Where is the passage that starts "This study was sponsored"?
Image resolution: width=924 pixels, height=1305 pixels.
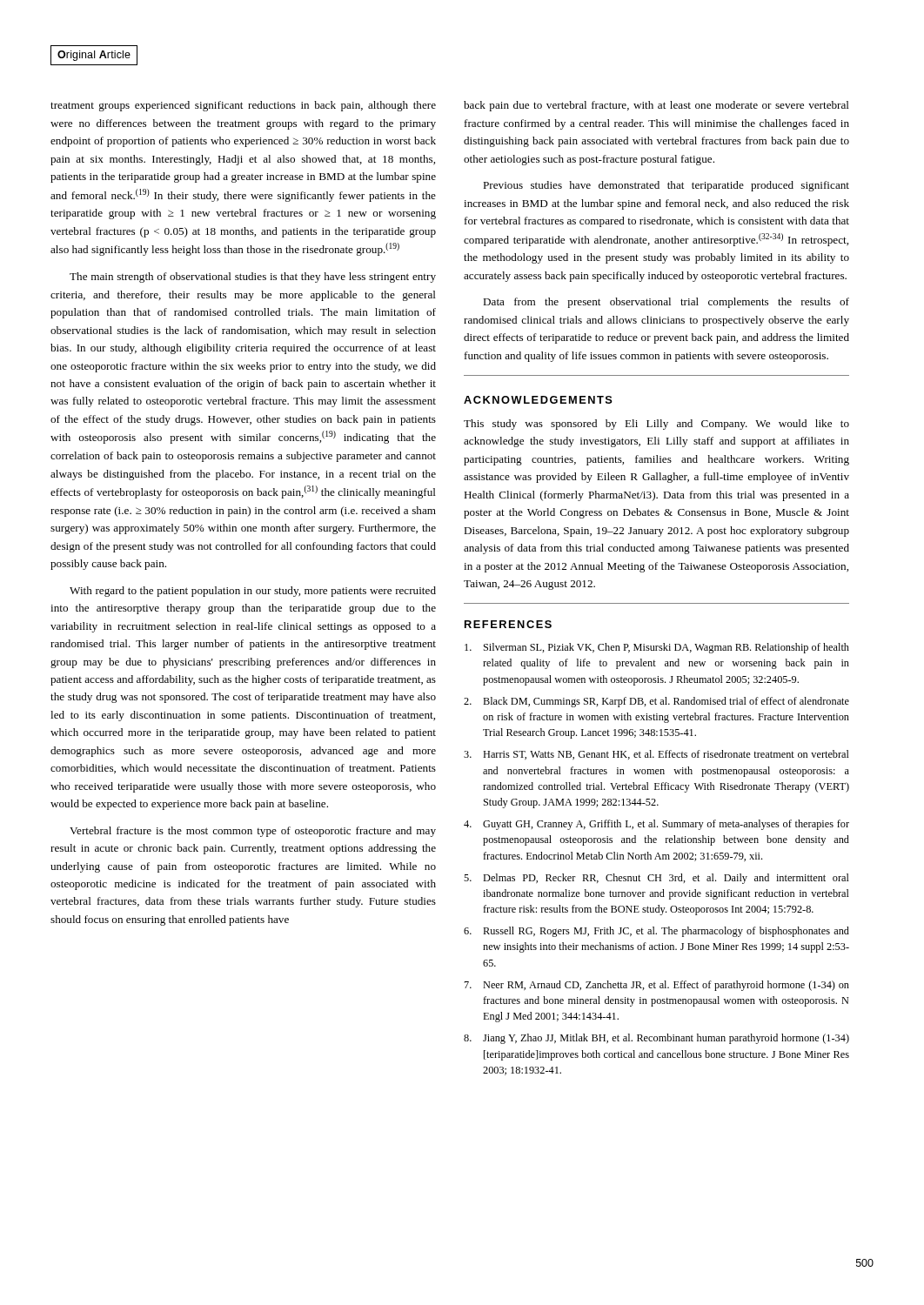pos(656,504)
